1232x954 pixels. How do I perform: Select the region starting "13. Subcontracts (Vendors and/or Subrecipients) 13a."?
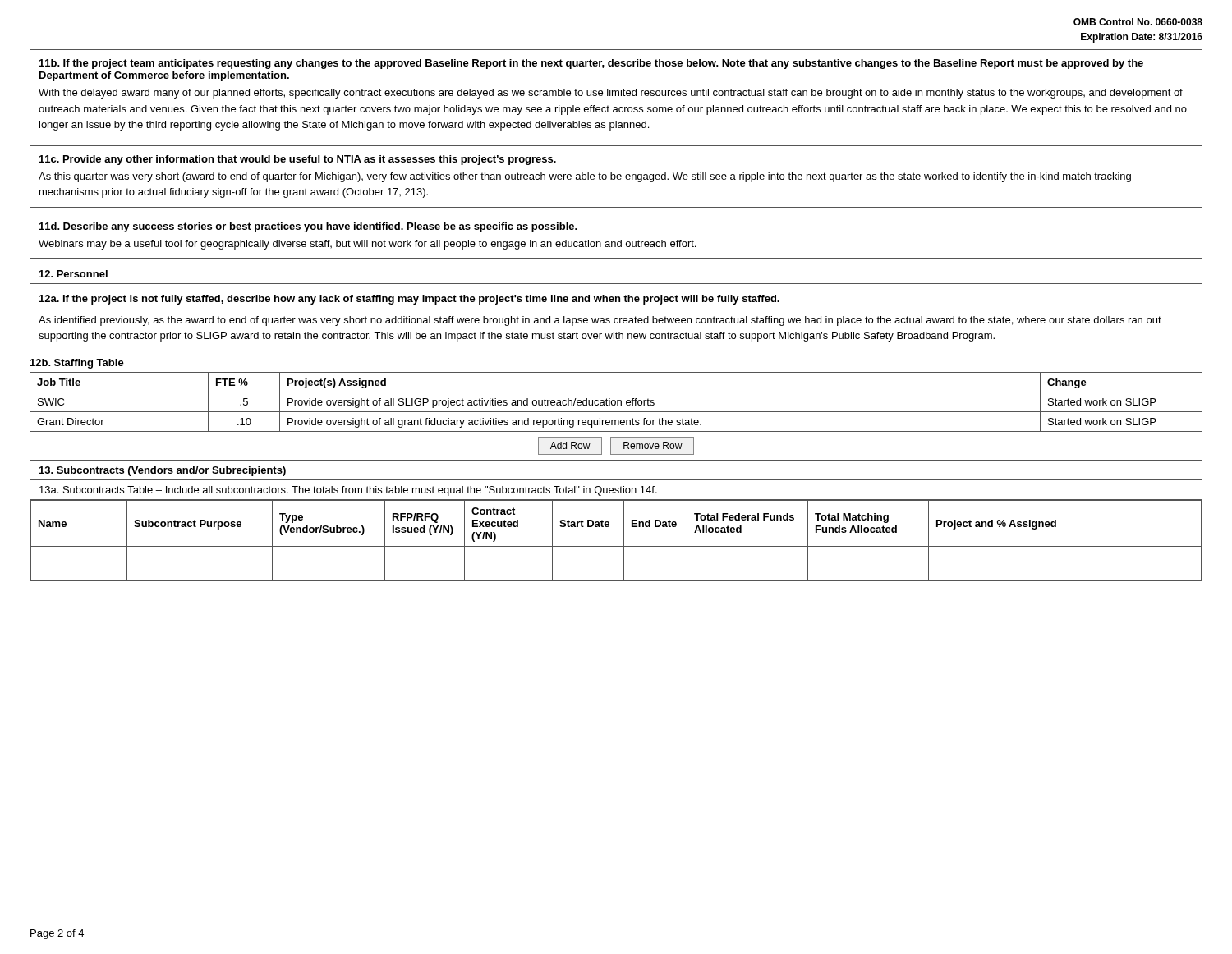[616, 520]
